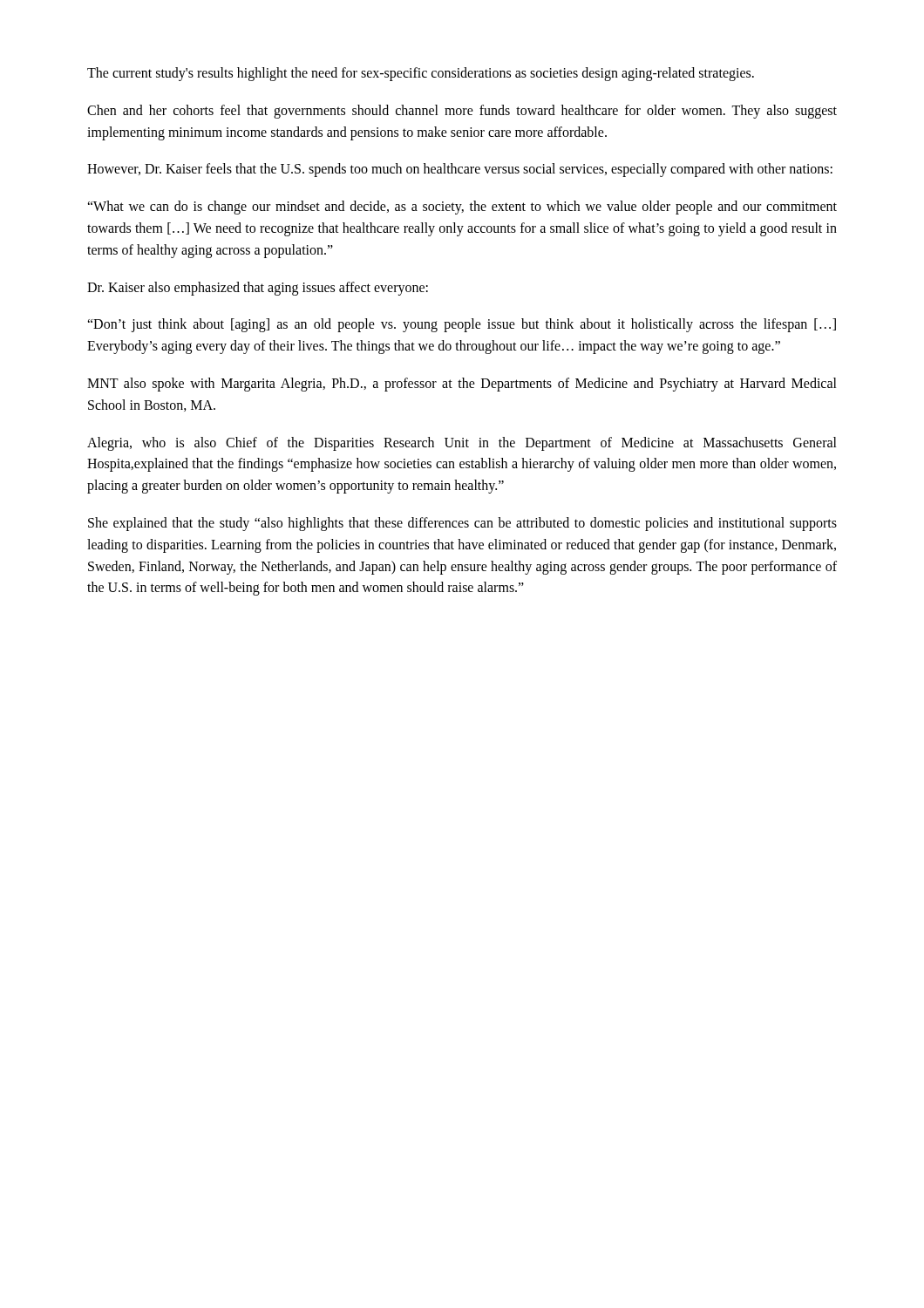Locate the block of text that opens with "Alegria, who is also Chief of"
Screen dimensions: 1308x924
(462, 464)
